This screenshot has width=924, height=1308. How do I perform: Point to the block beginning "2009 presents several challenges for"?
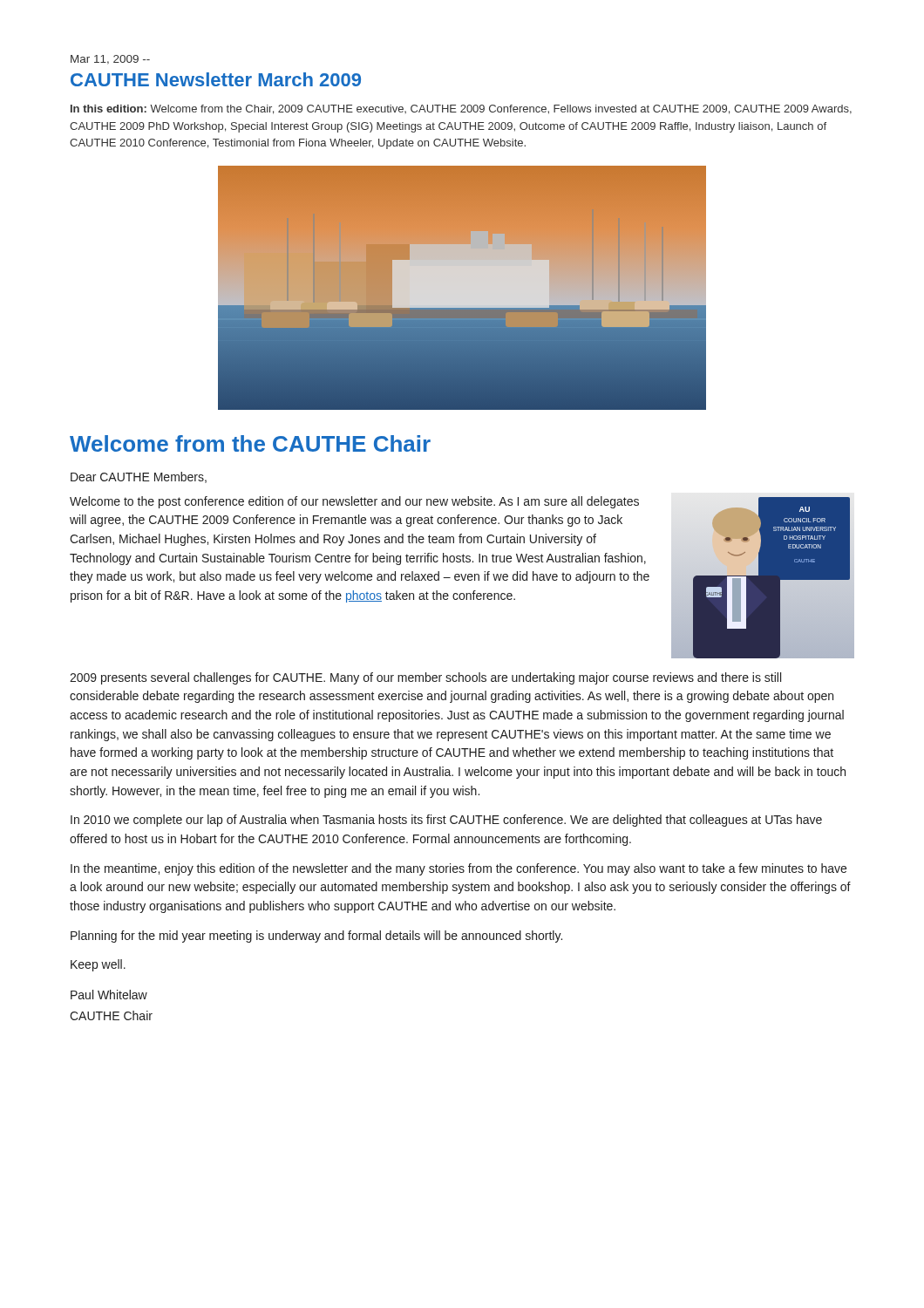click(458, 734)
